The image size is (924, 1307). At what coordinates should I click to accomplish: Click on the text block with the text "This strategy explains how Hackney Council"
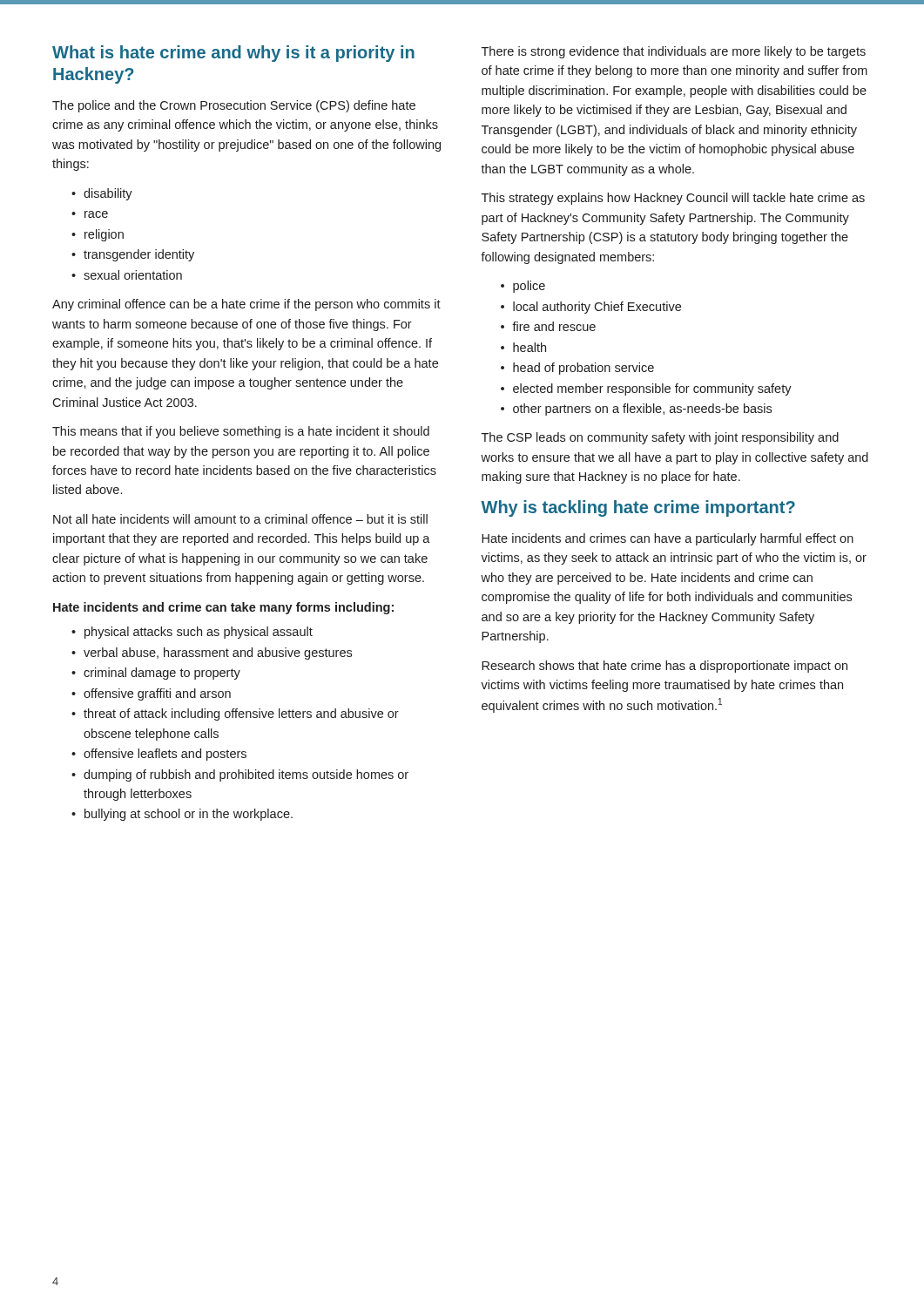(676, 228)
